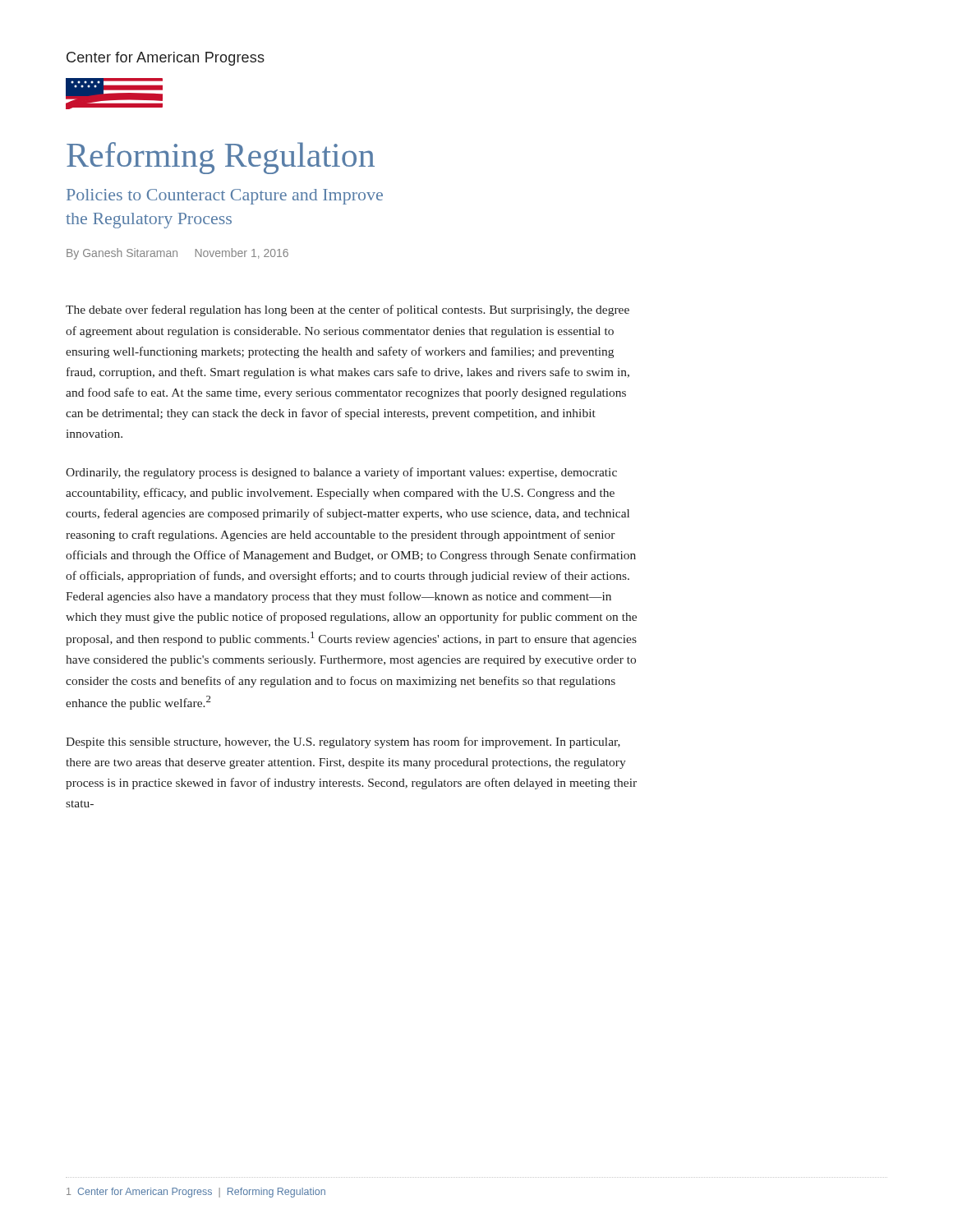Locate the text block starting "By Ganesh Sitaraman November 1, 2016"
The height and width of the screenshot is (1232, 953).
(x=177, y=253)
